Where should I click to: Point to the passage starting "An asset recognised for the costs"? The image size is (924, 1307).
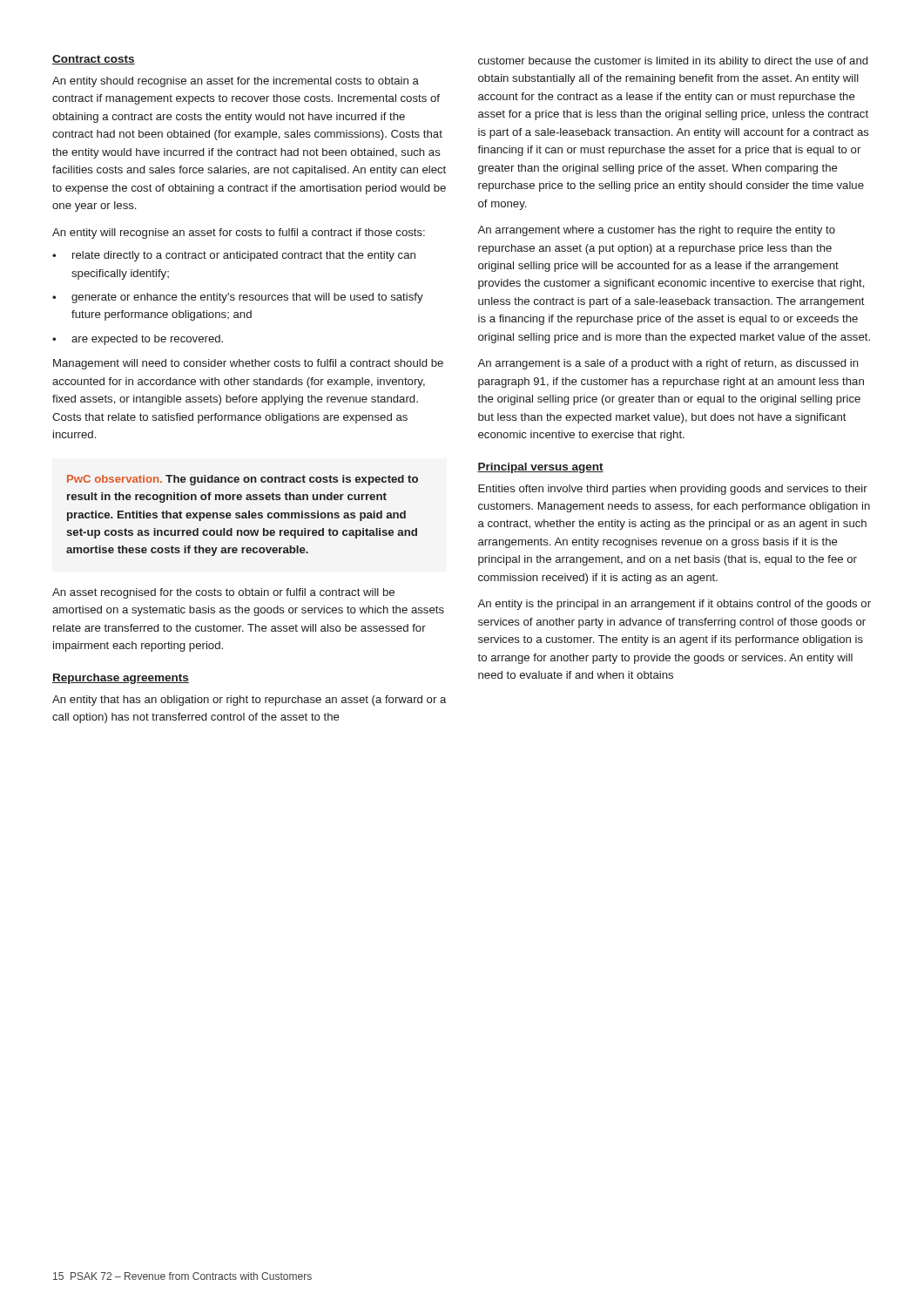tap(248, 619)
